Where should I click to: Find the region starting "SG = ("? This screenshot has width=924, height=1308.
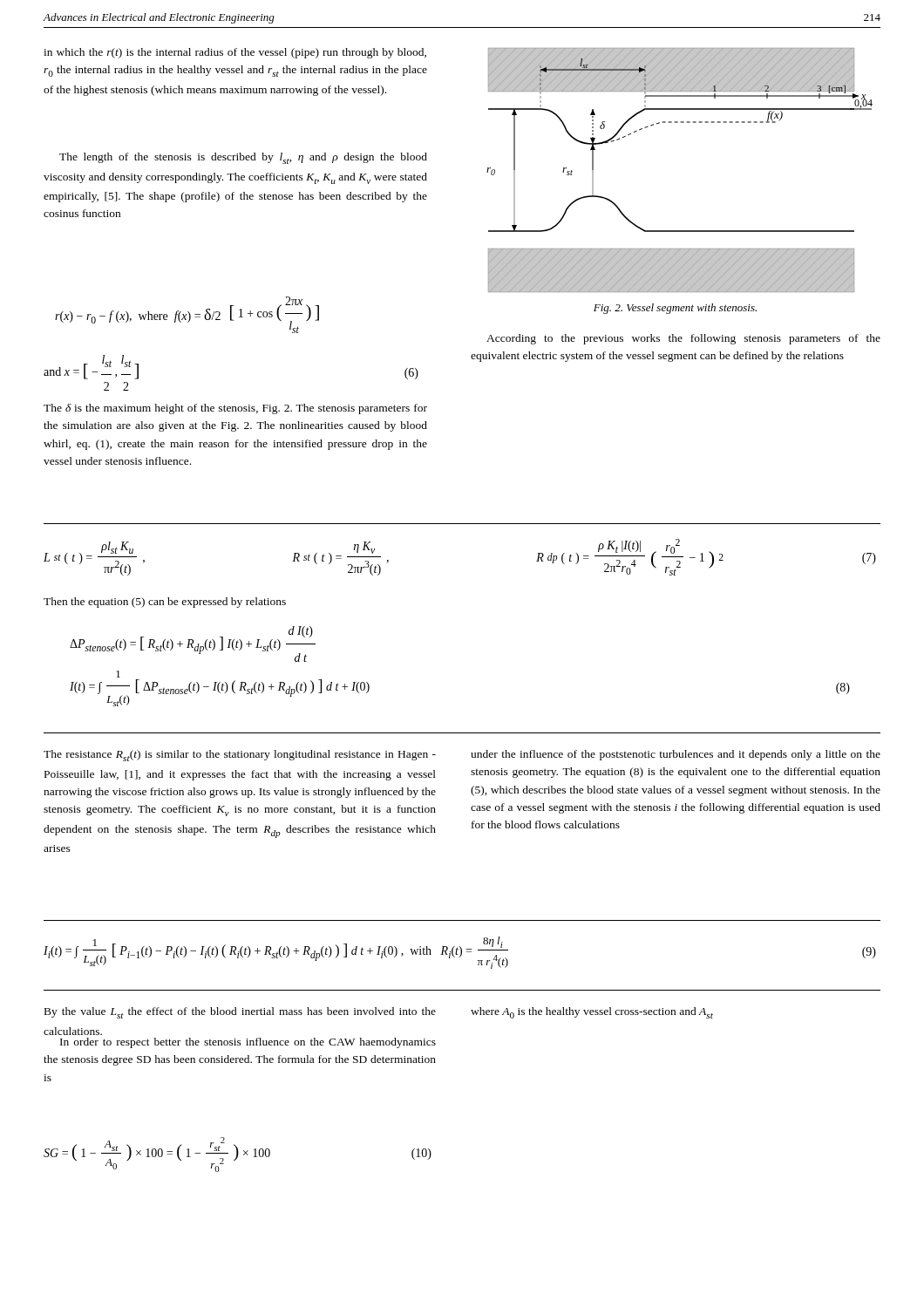point(238,1154)
